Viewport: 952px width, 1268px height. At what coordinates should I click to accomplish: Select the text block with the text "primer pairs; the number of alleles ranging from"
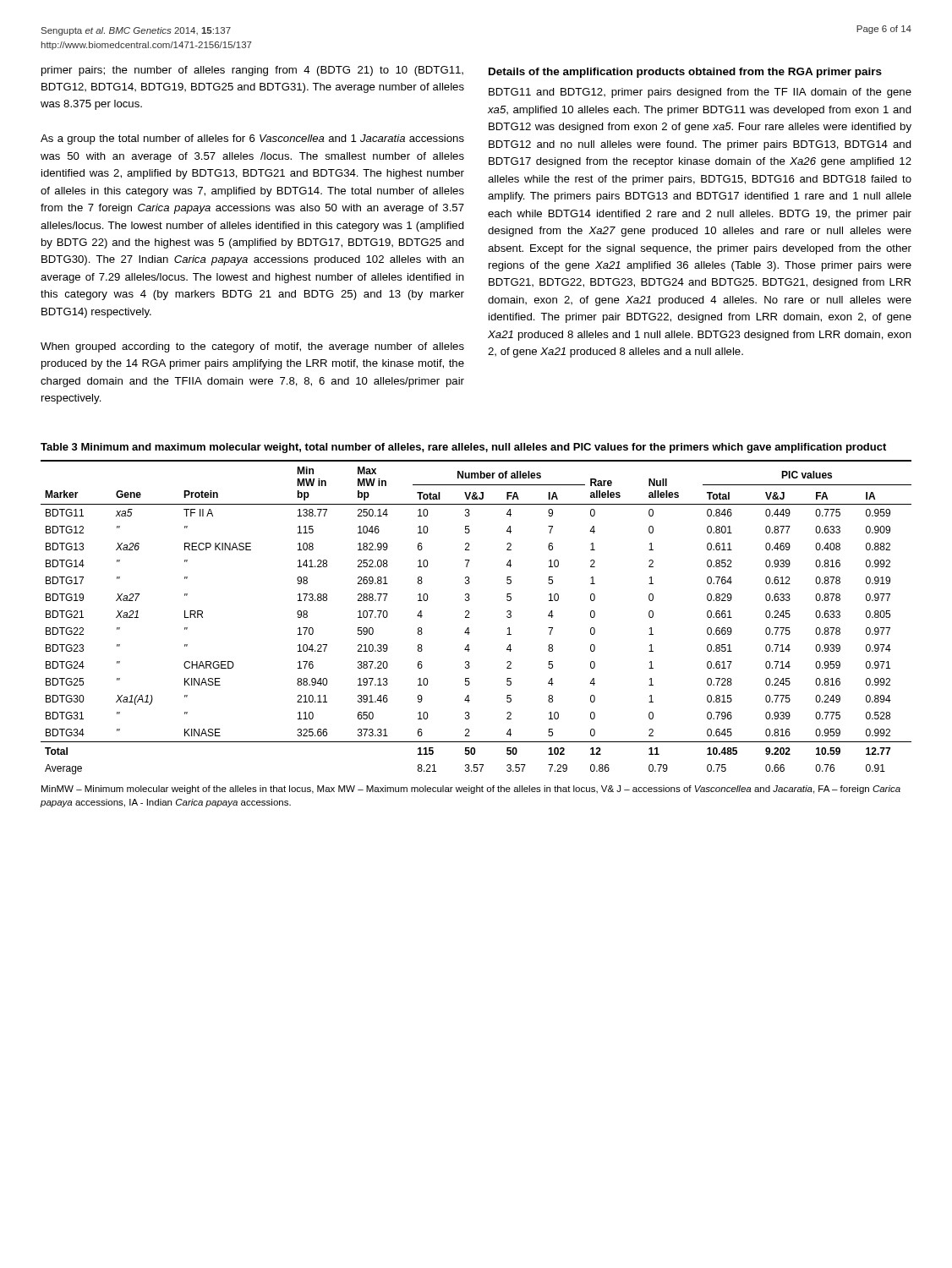click(x=252, y=234)
